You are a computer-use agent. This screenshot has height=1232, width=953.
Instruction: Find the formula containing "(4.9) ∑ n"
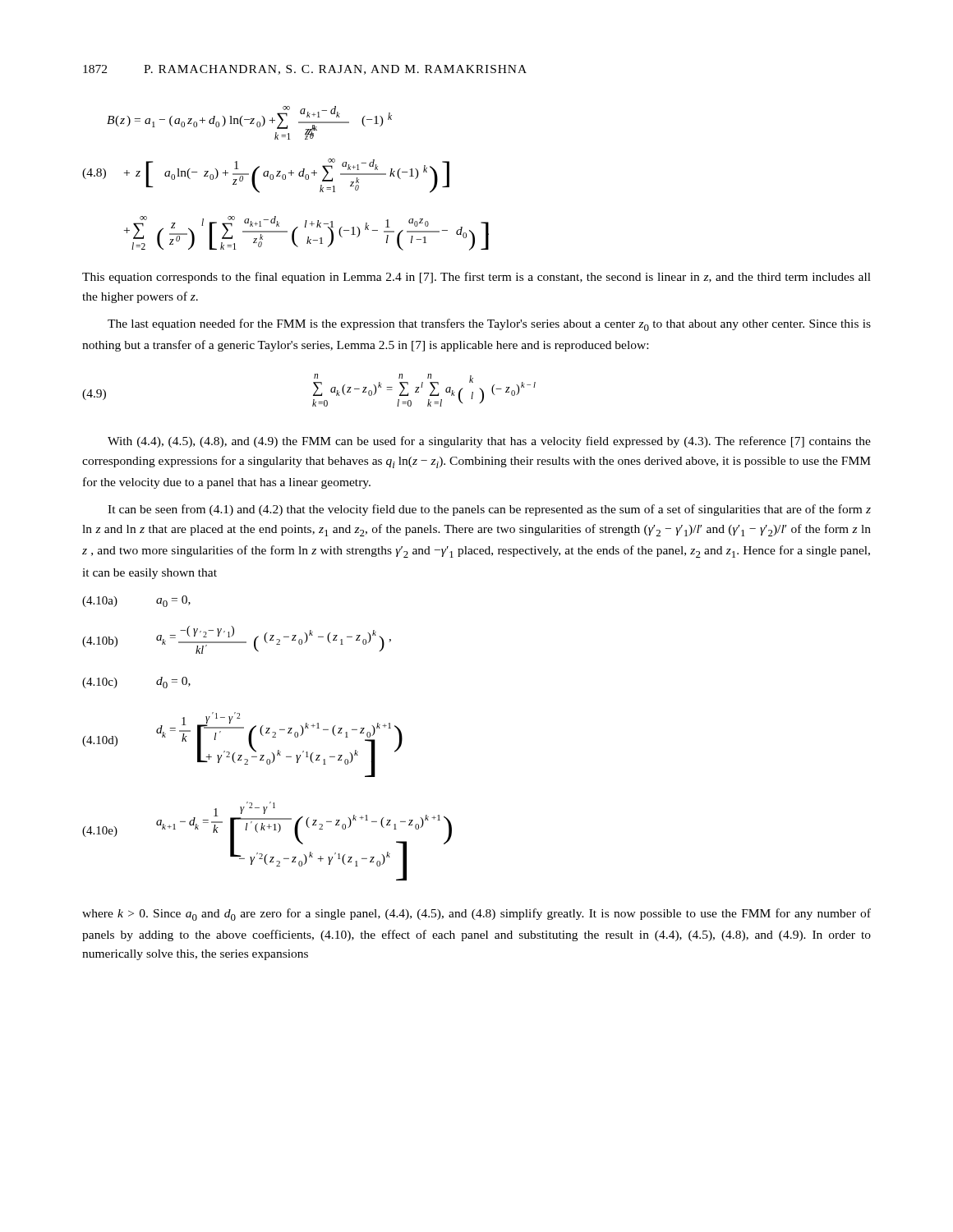[x=476, y=393]
